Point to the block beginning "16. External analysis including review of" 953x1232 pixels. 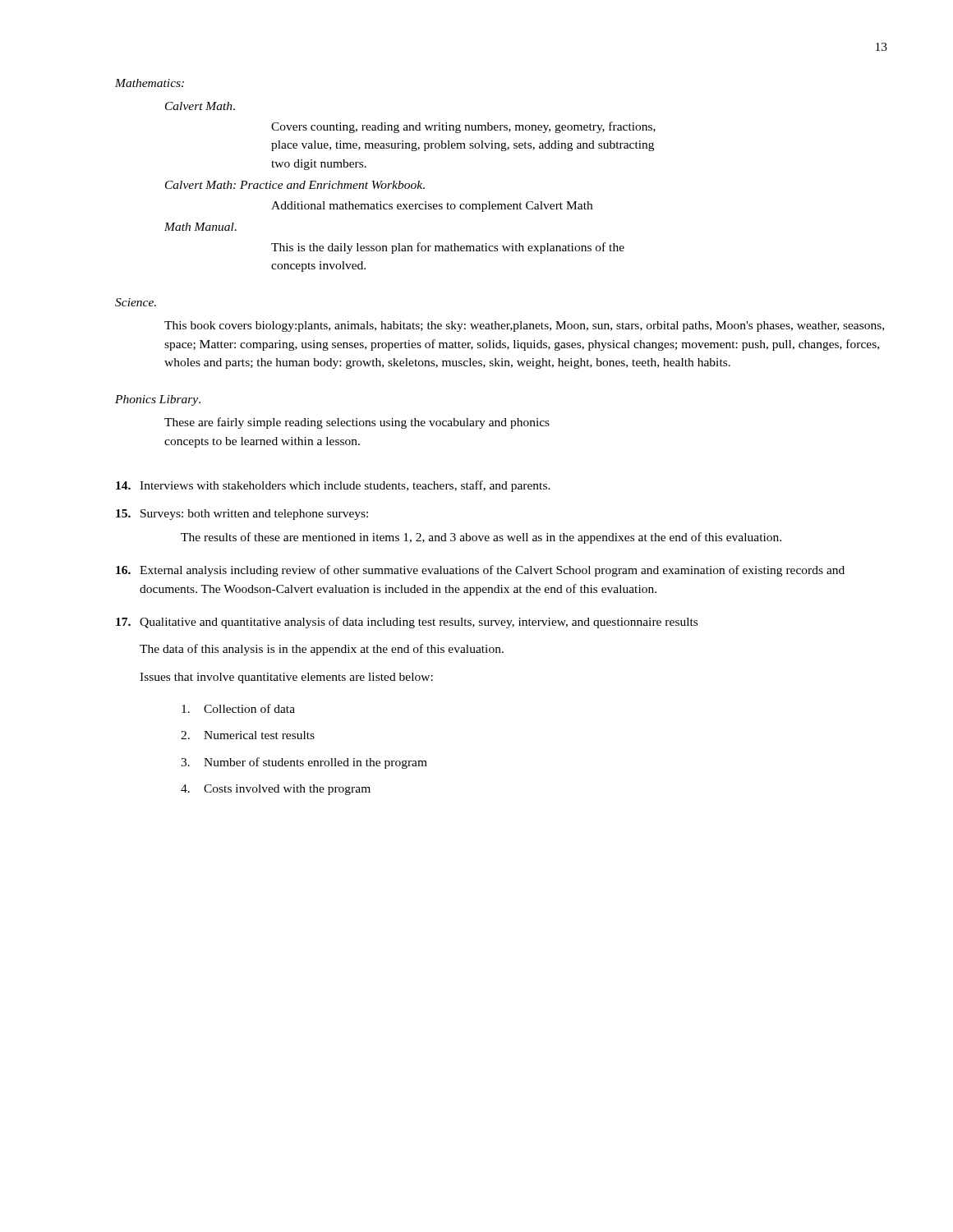[x=501, y=580]
